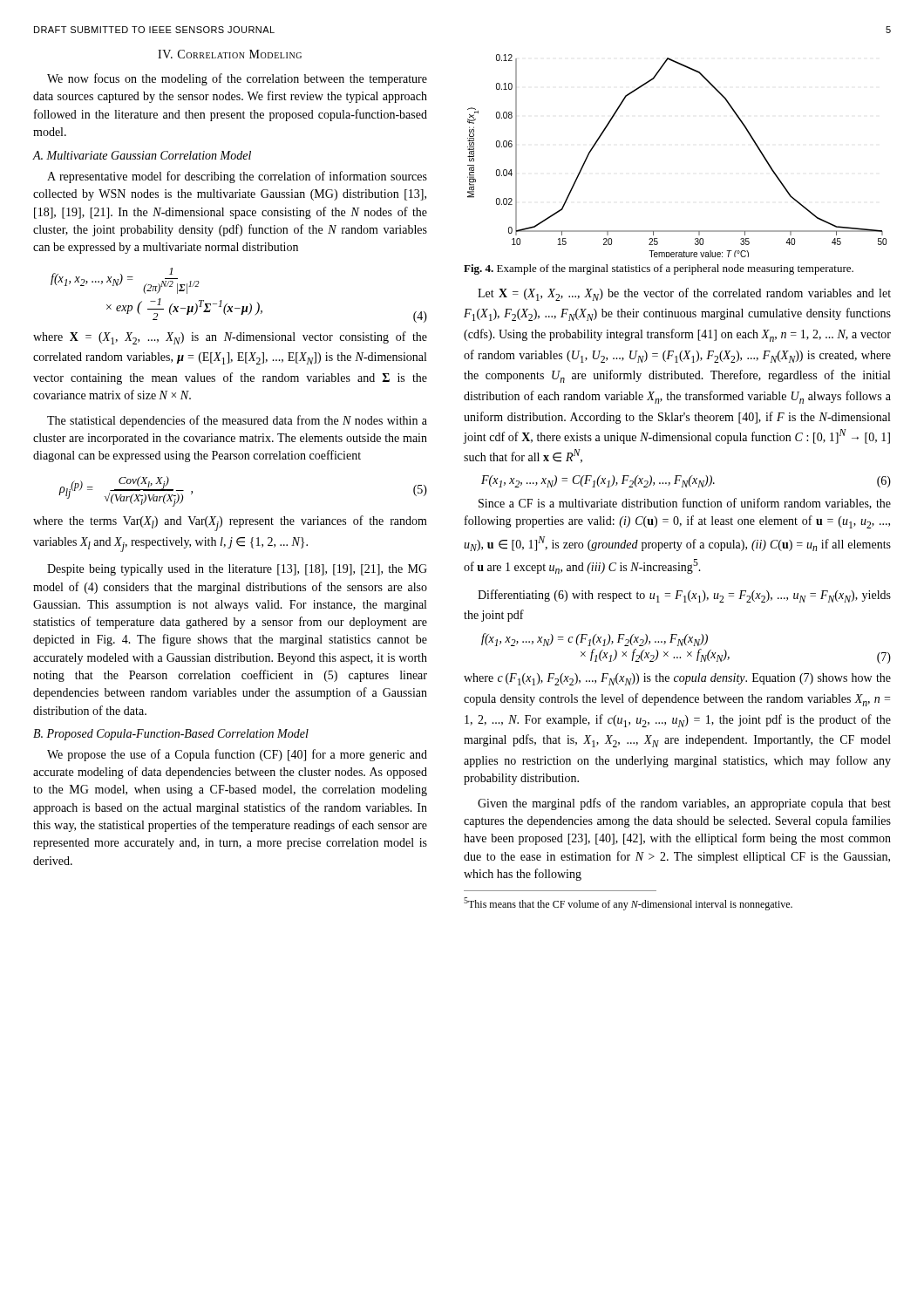Select the text block starting "where X ="
The image size is (924, 1308).
pyautogui.click(x=230, y=366)
